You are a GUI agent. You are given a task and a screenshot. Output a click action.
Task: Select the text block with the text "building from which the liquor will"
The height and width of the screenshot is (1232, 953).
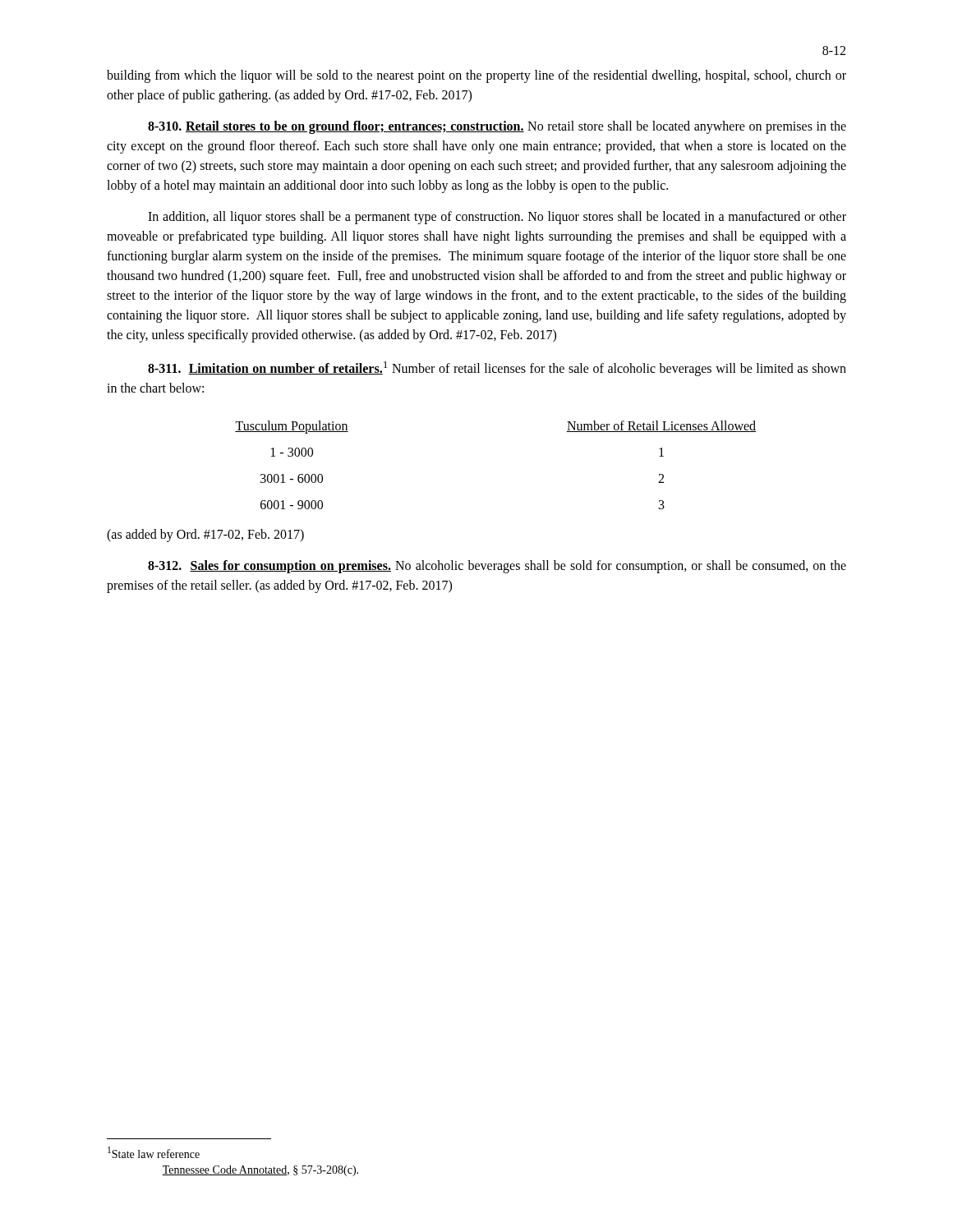point(476,85)
